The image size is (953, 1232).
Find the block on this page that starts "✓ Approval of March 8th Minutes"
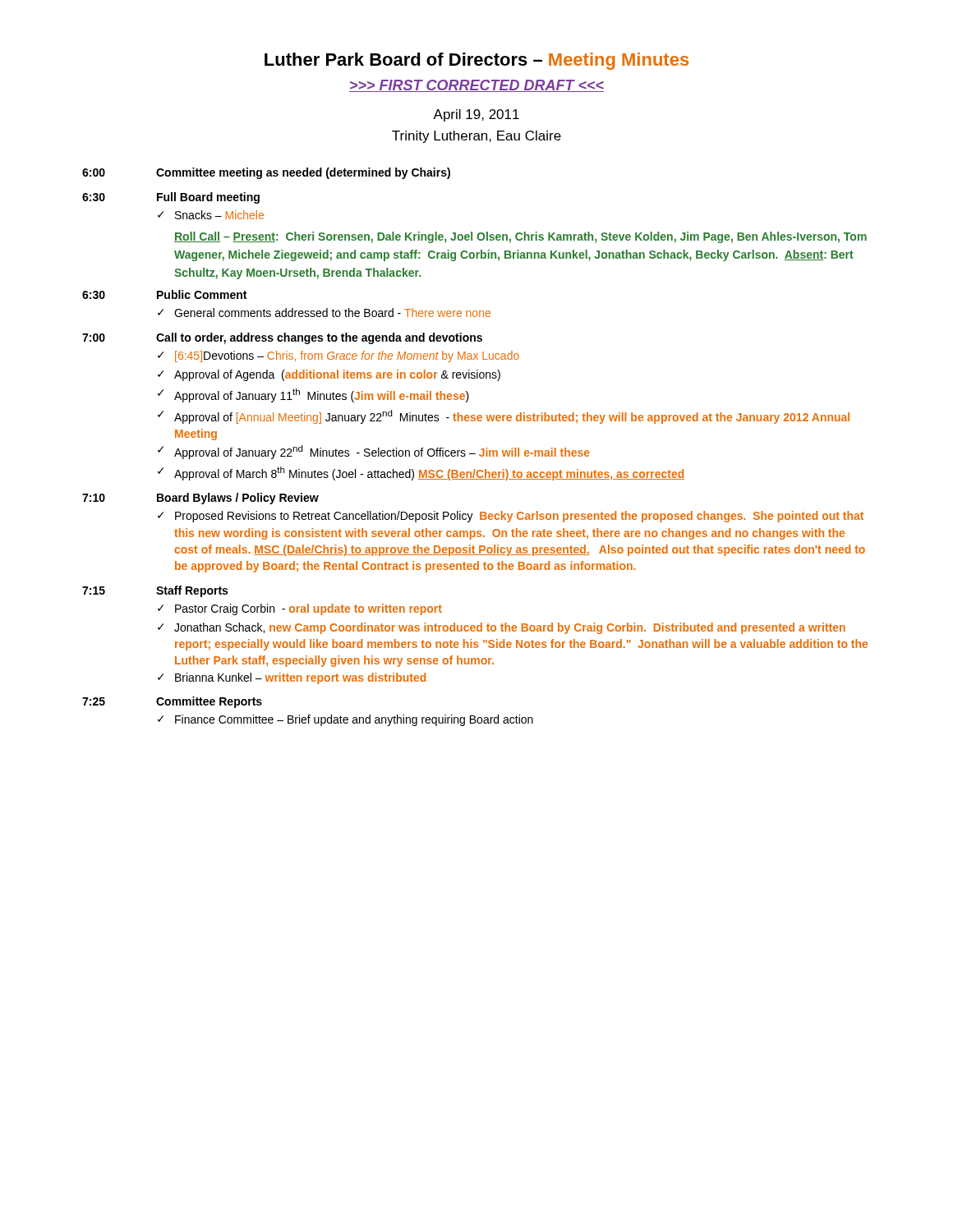[x=513, y=473]
